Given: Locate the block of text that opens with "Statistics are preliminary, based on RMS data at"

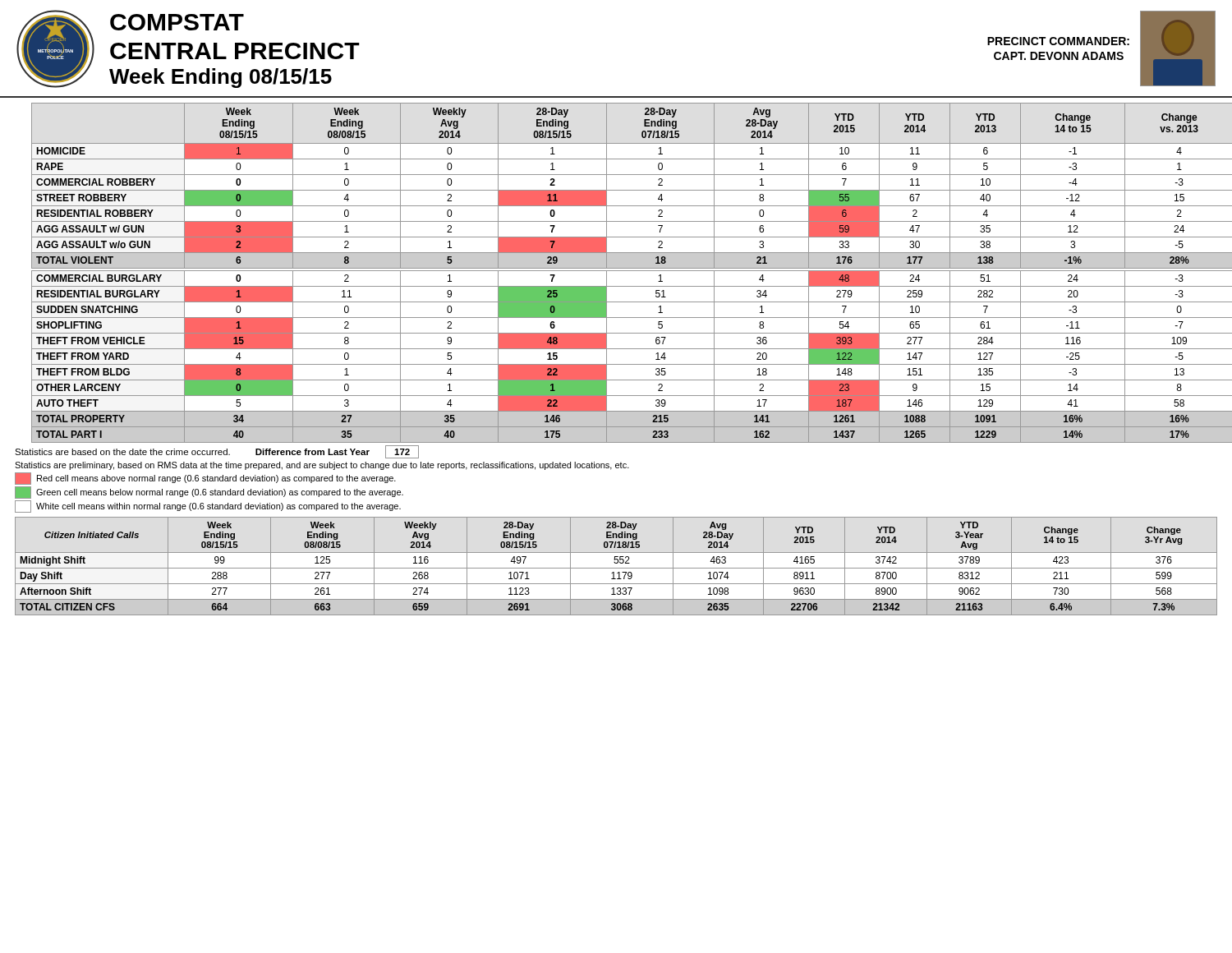Looking at the screenshot, I should pos(322,465).
